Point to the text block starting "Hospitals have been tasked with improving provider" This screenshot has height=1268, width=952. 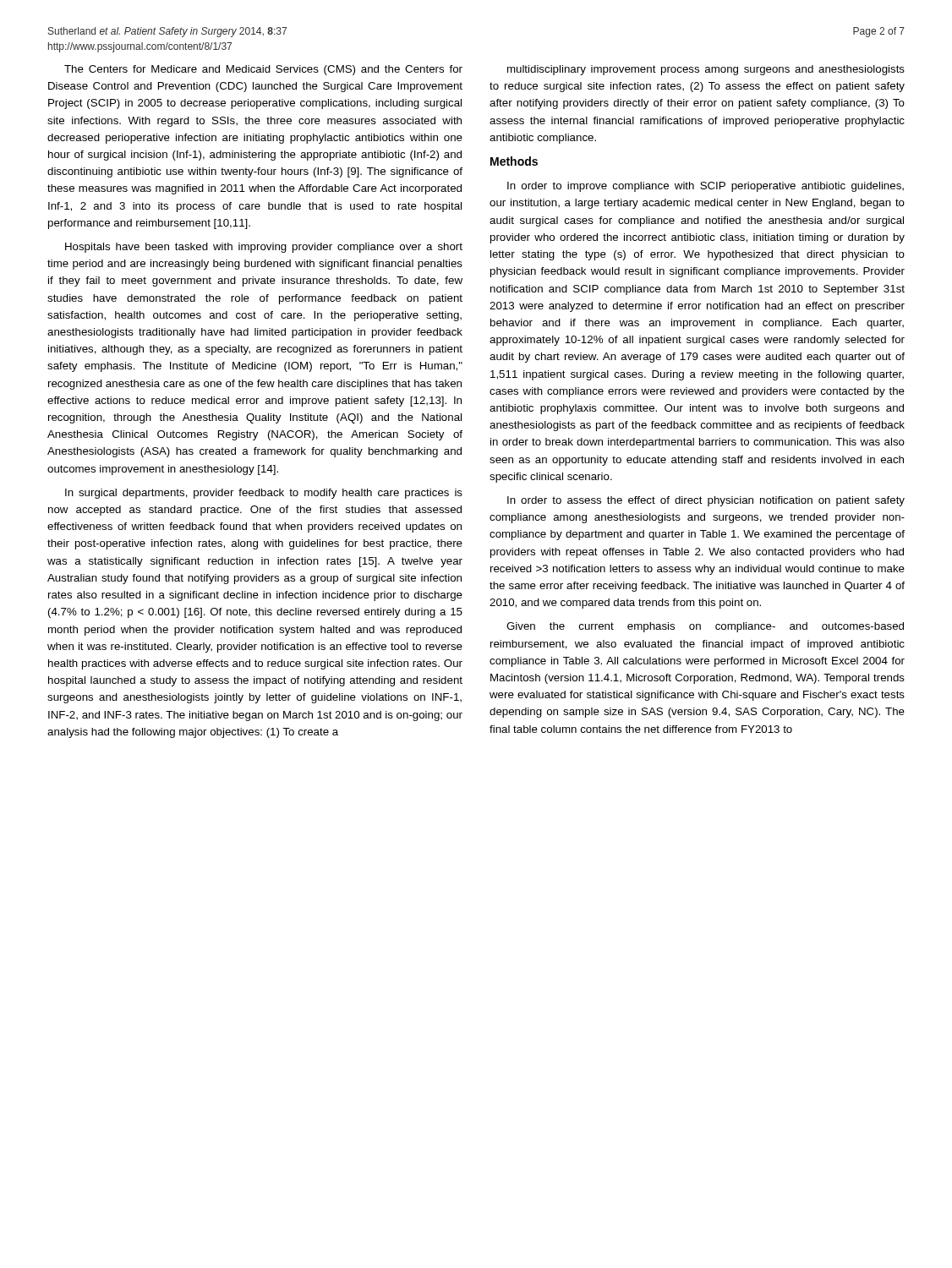255,358
